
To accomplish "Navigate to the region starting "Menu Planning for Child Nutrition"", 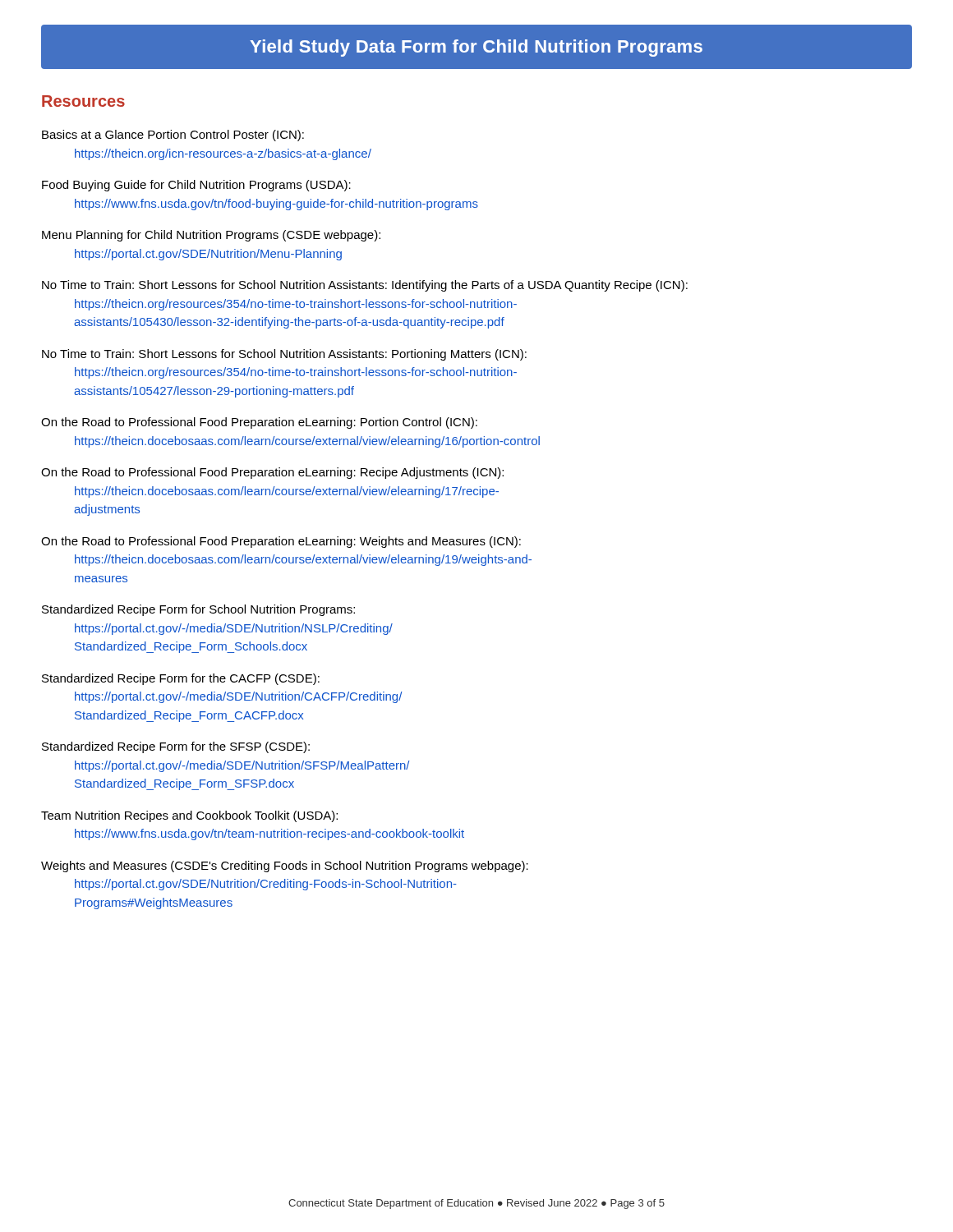I will tap(211, 236).
